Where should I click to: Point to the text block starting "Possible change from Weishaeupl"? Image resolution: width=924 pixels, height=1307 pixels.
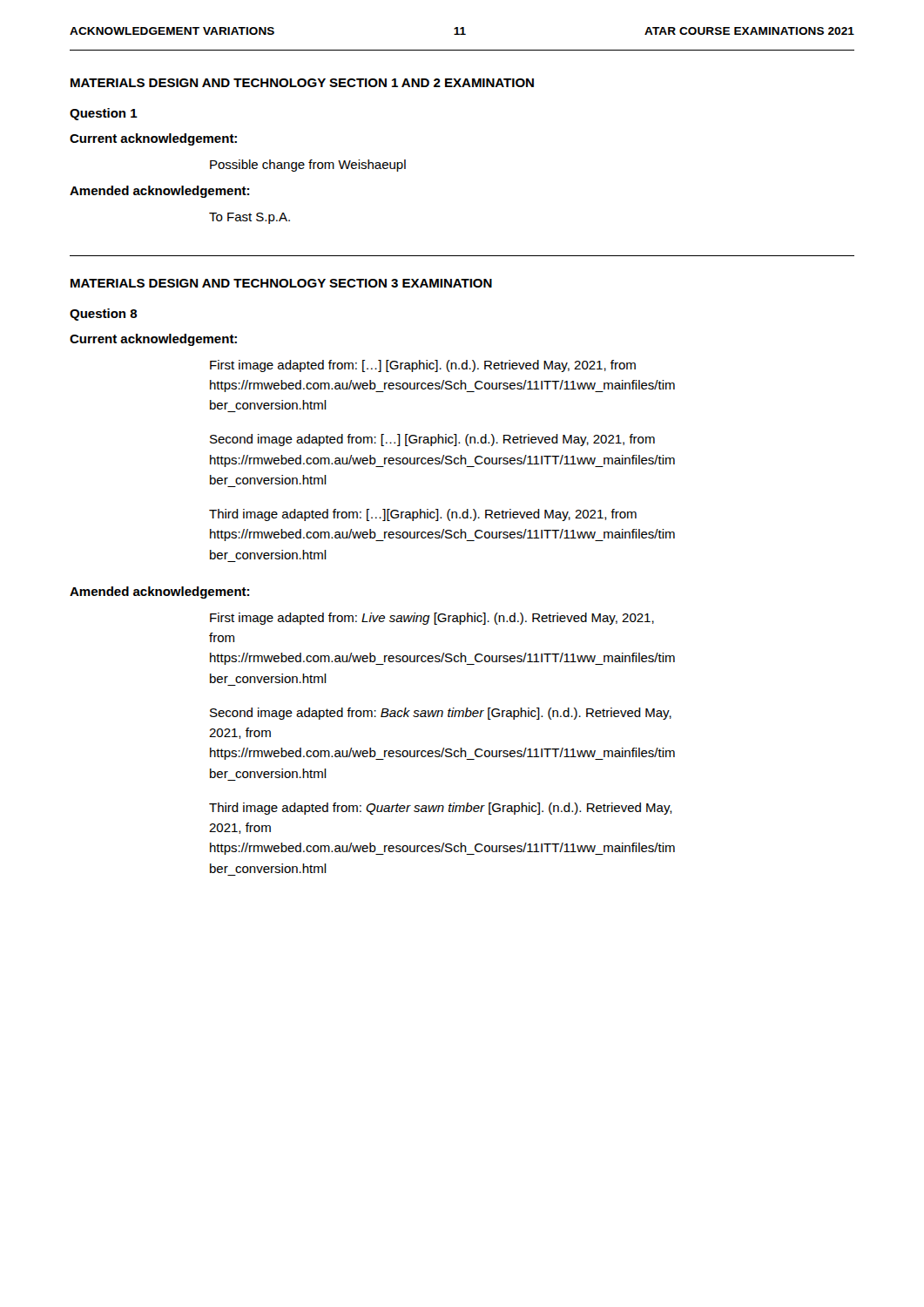point(308,164)
